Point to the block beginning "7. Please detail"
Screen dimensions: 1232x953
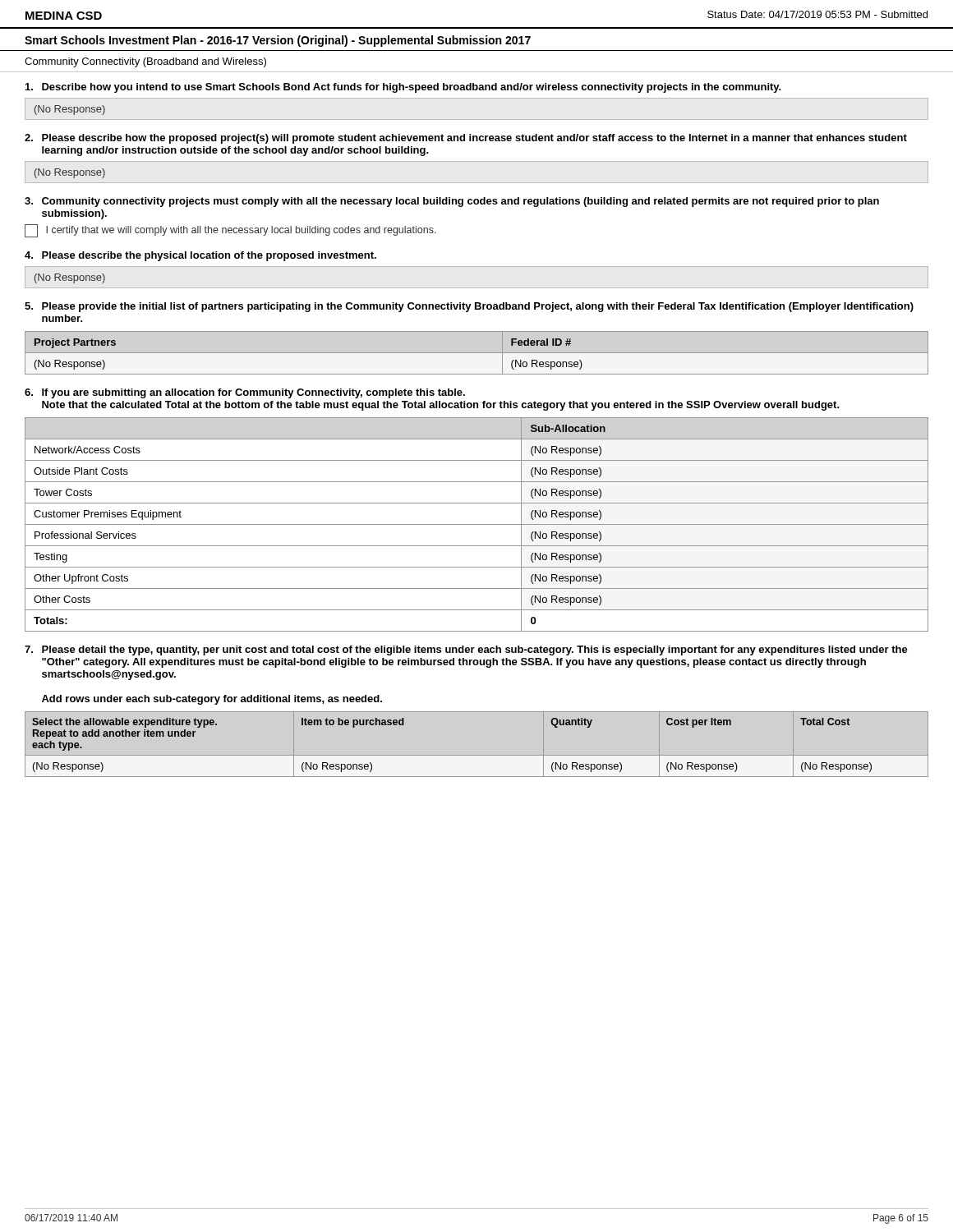click(476, 710)
